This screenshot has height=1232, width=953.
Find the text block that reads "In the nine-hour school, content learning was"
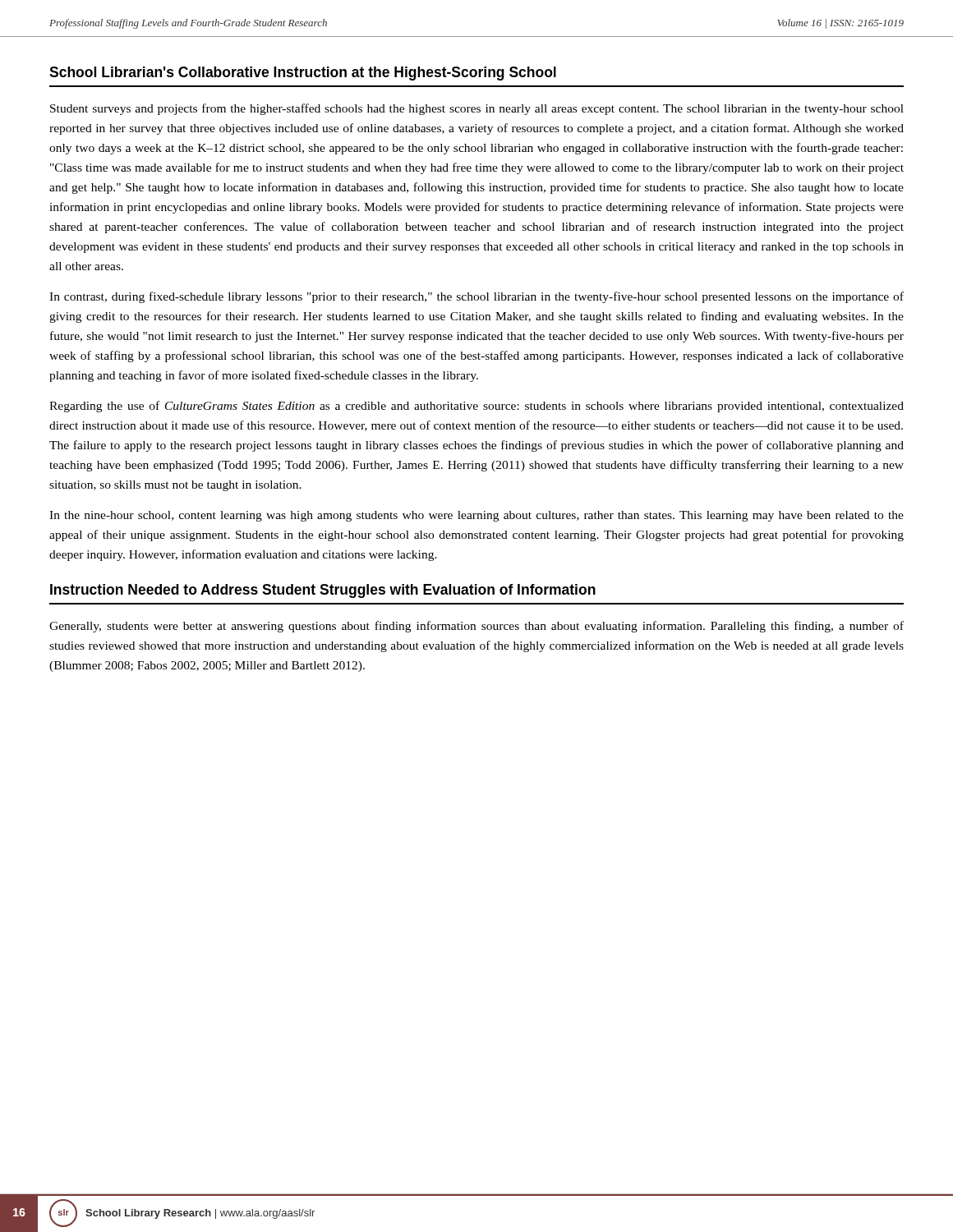(x=476, y=535)
